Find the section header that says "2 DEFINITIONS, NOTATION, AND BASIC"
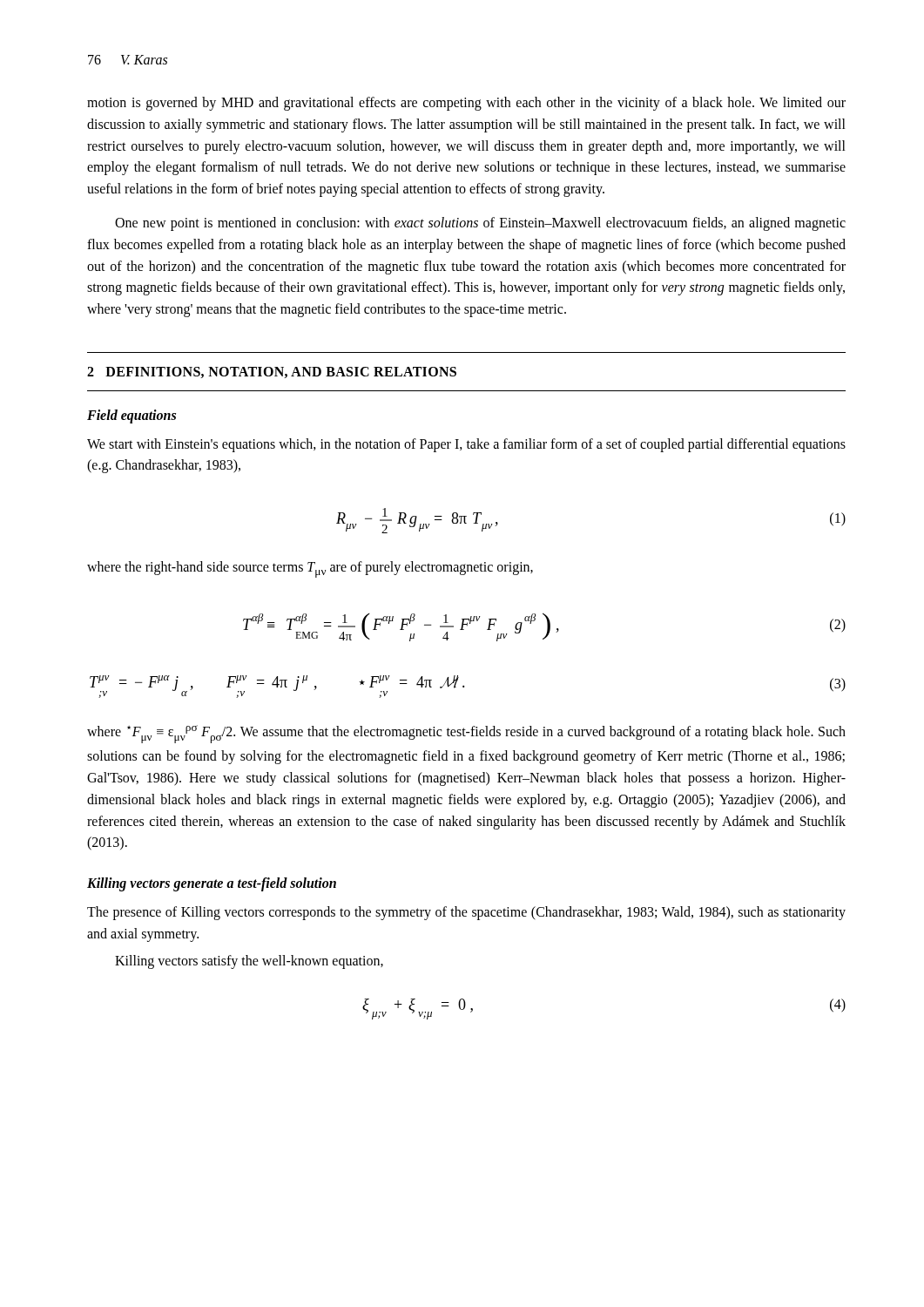Image resolution: width=924 pixels, height=1307 pixels. click(x=466, y=372)
